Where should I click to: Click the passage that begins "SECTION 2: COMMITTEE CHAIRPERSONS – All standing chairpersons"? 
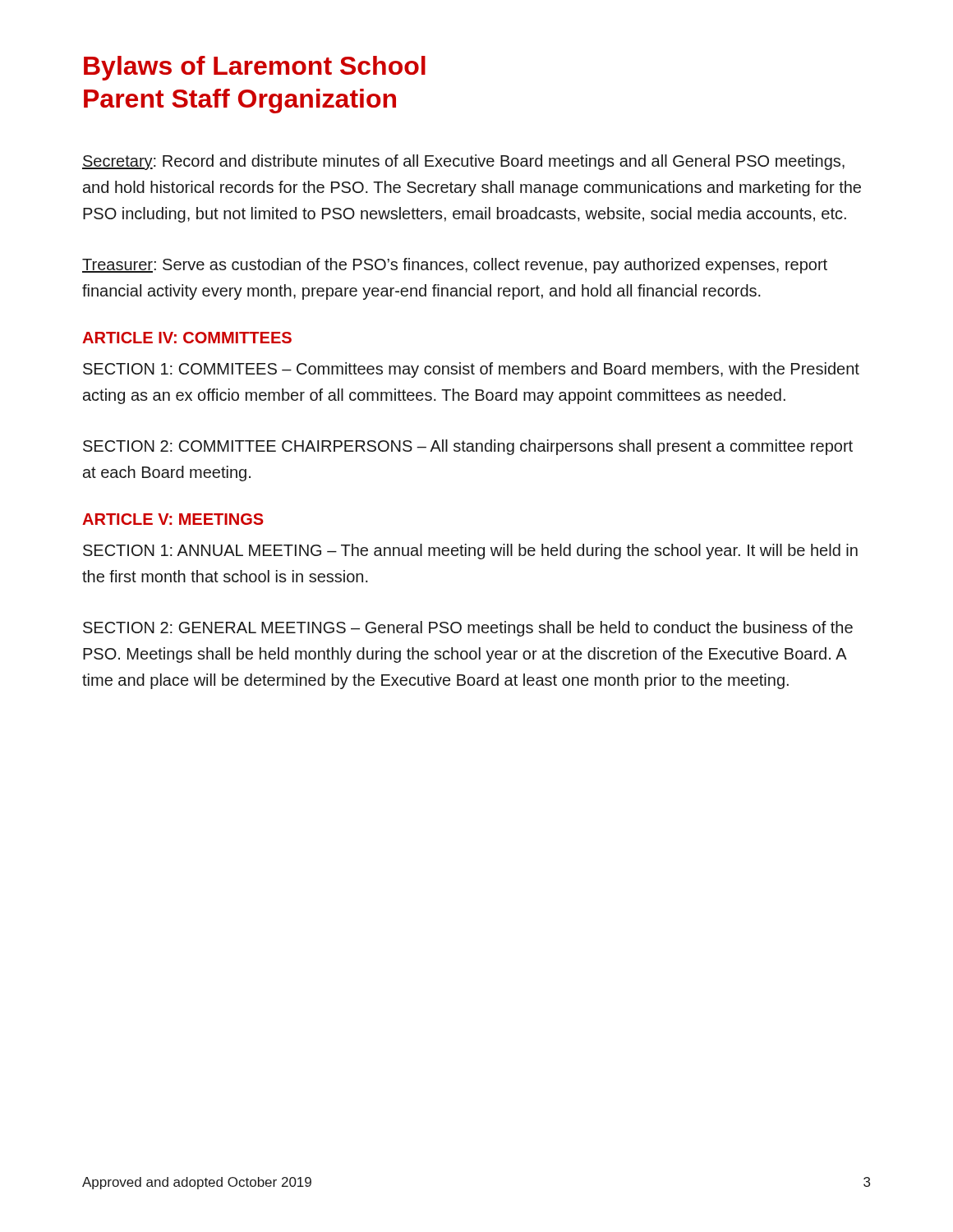coord(467,459)
